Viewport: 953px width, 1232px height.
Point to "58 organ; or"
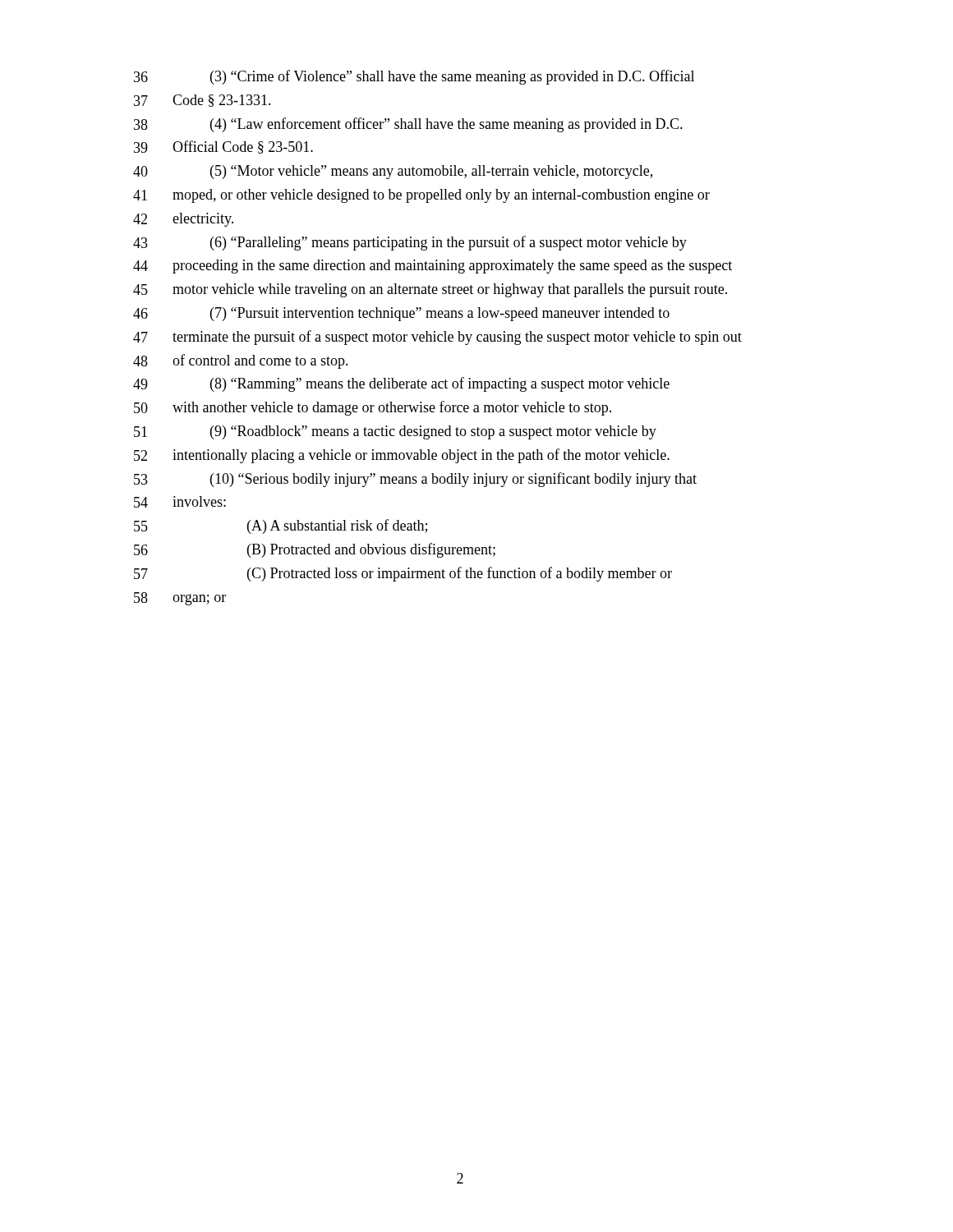pyautogui.click(x=180, y=599)
